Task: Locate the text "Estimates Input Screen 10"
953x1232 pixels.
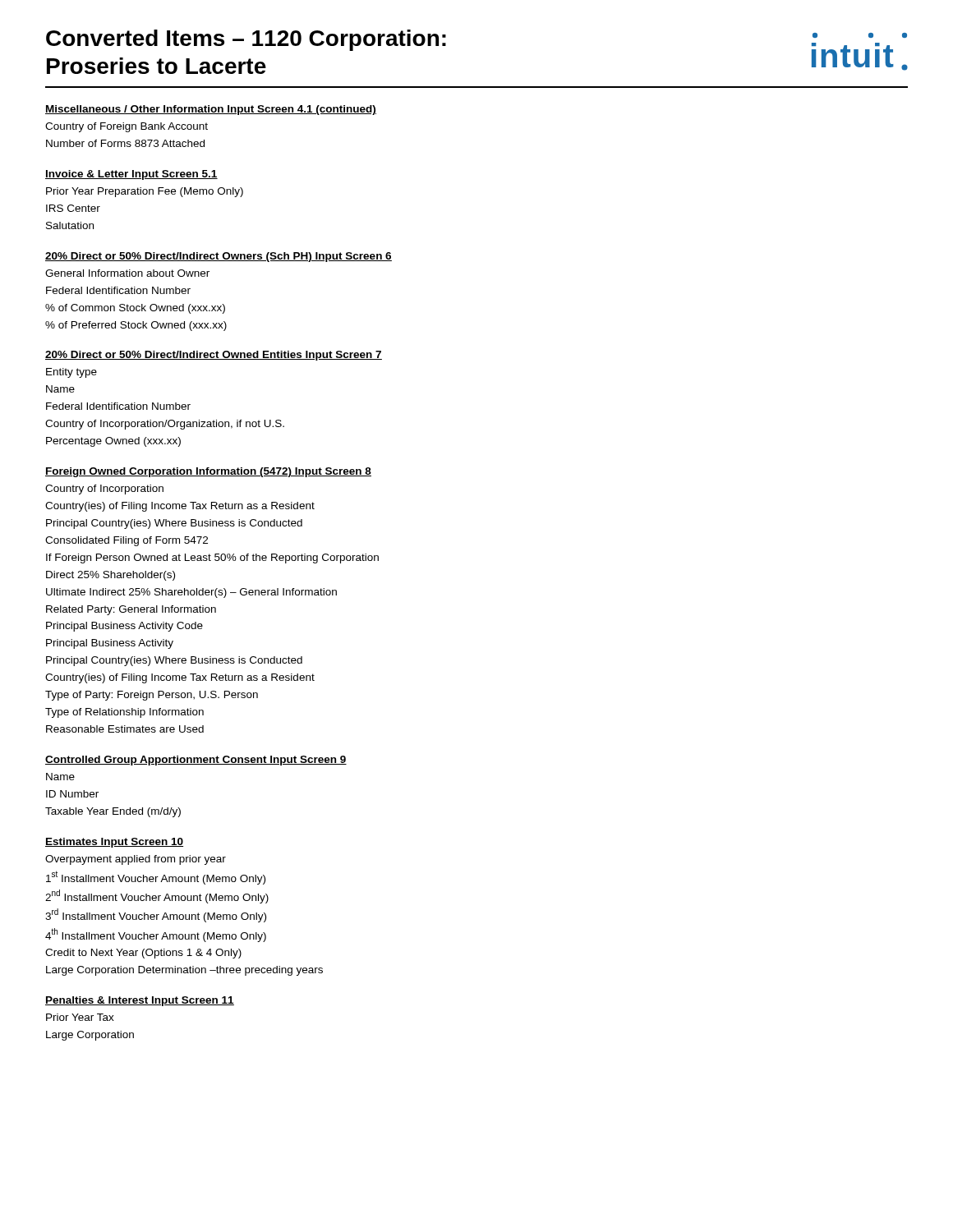Action: [114, 843]
